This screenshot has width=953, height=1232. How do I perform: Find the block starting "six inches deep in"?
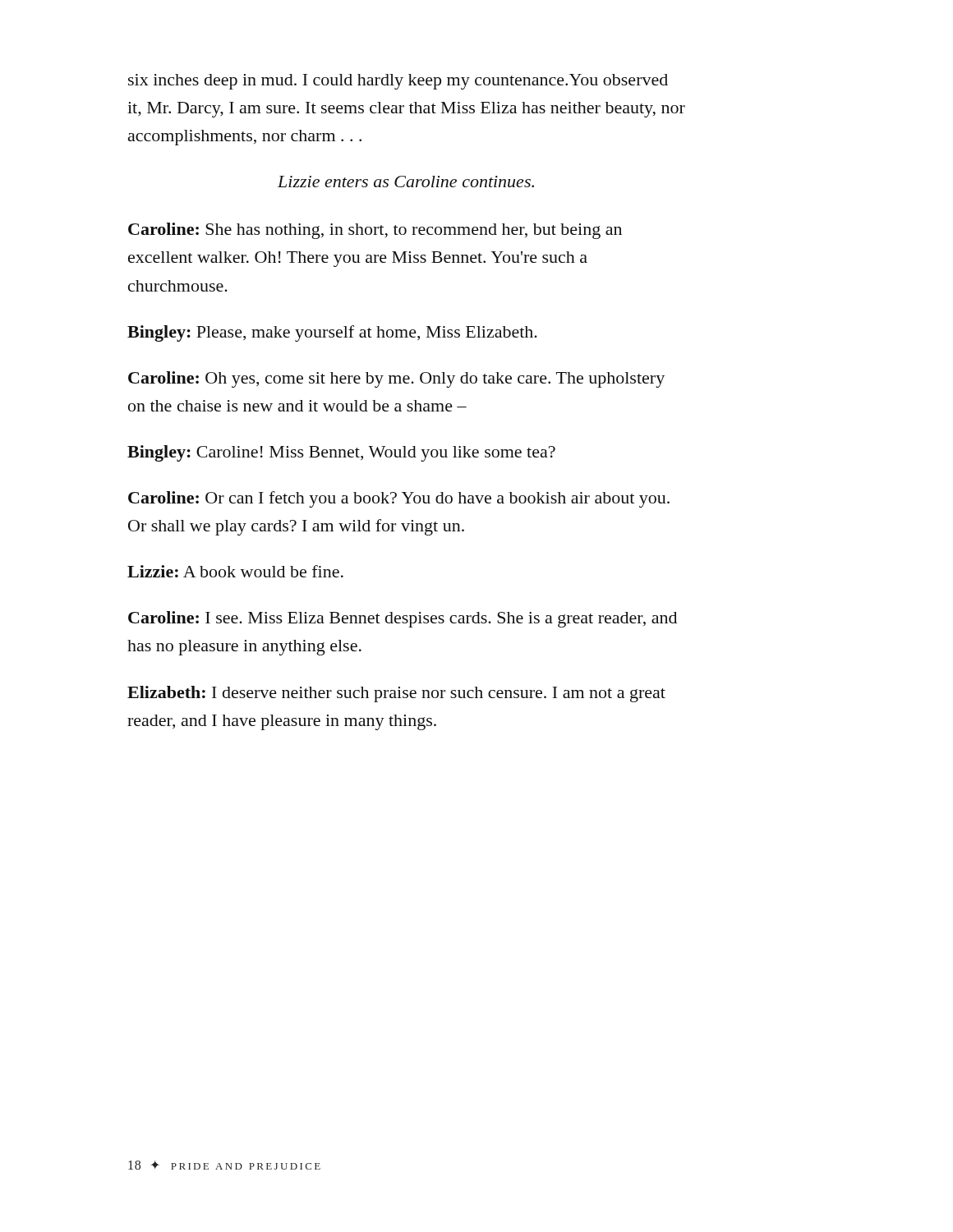(x=406, y=107)
